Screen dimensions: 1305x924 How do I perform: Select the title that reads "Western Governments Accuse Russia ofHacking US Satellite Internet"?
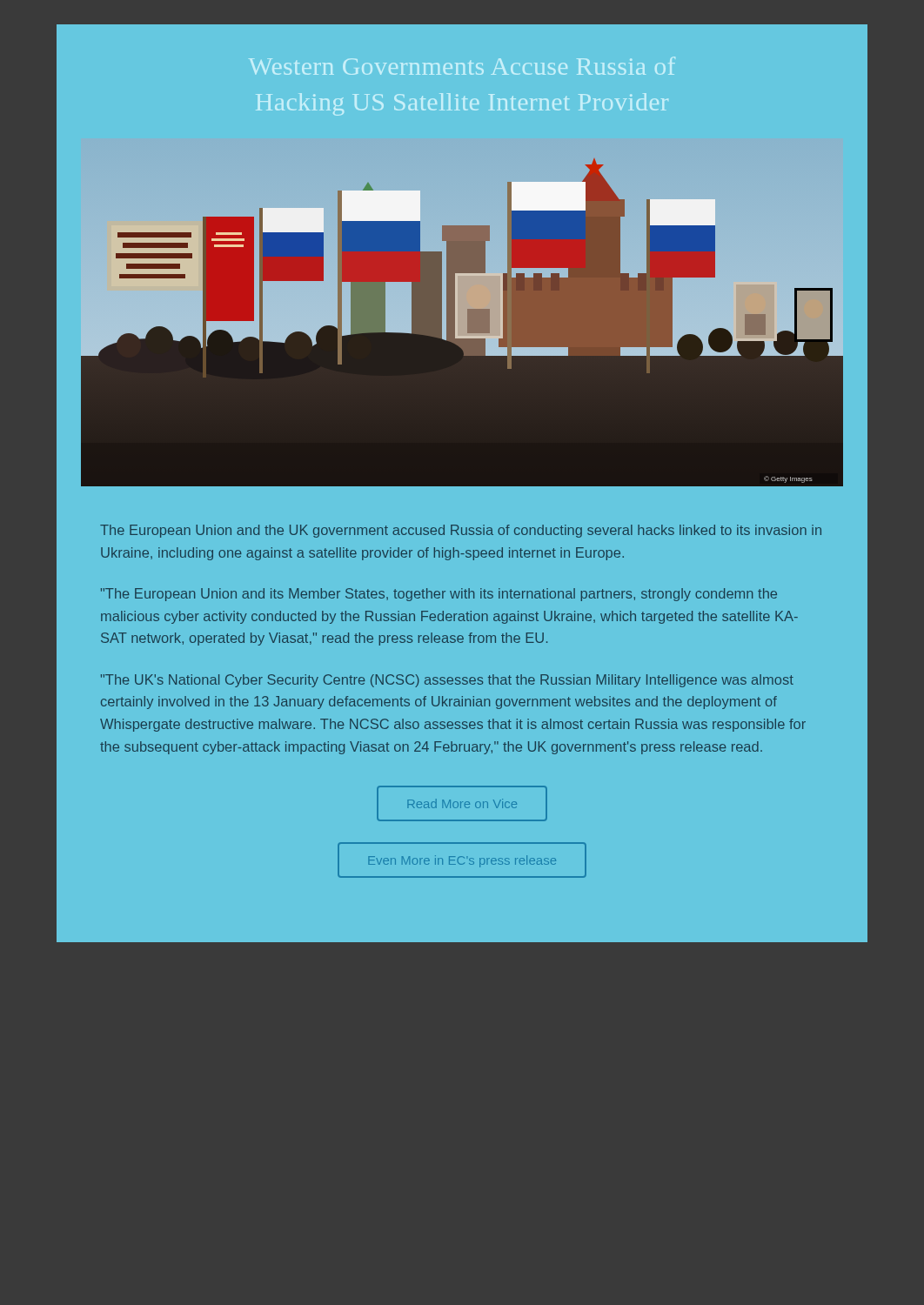(462, 84)
